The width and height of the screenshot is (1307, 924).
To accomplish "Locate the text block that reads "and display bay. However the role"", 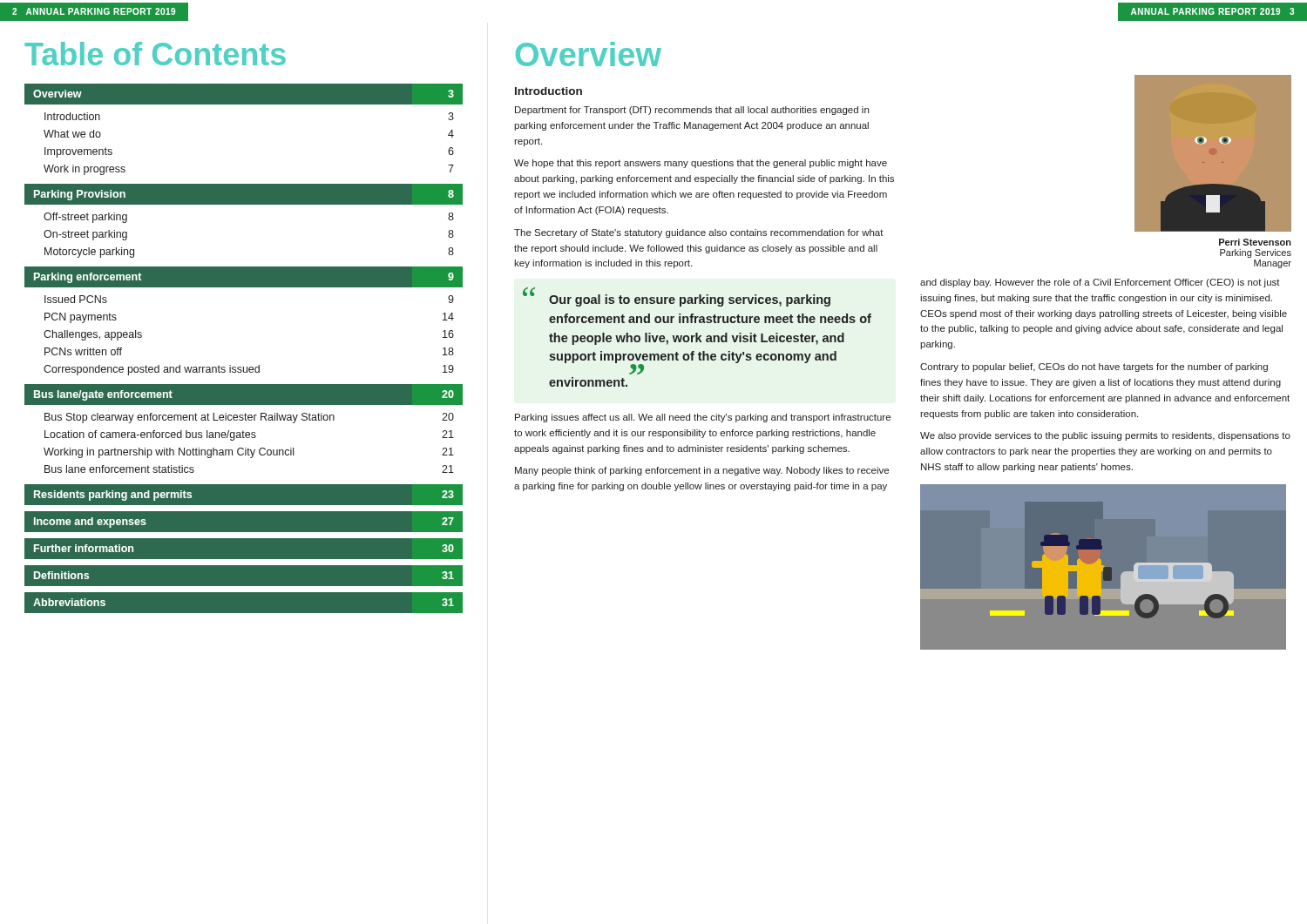I will (1104, 313).
